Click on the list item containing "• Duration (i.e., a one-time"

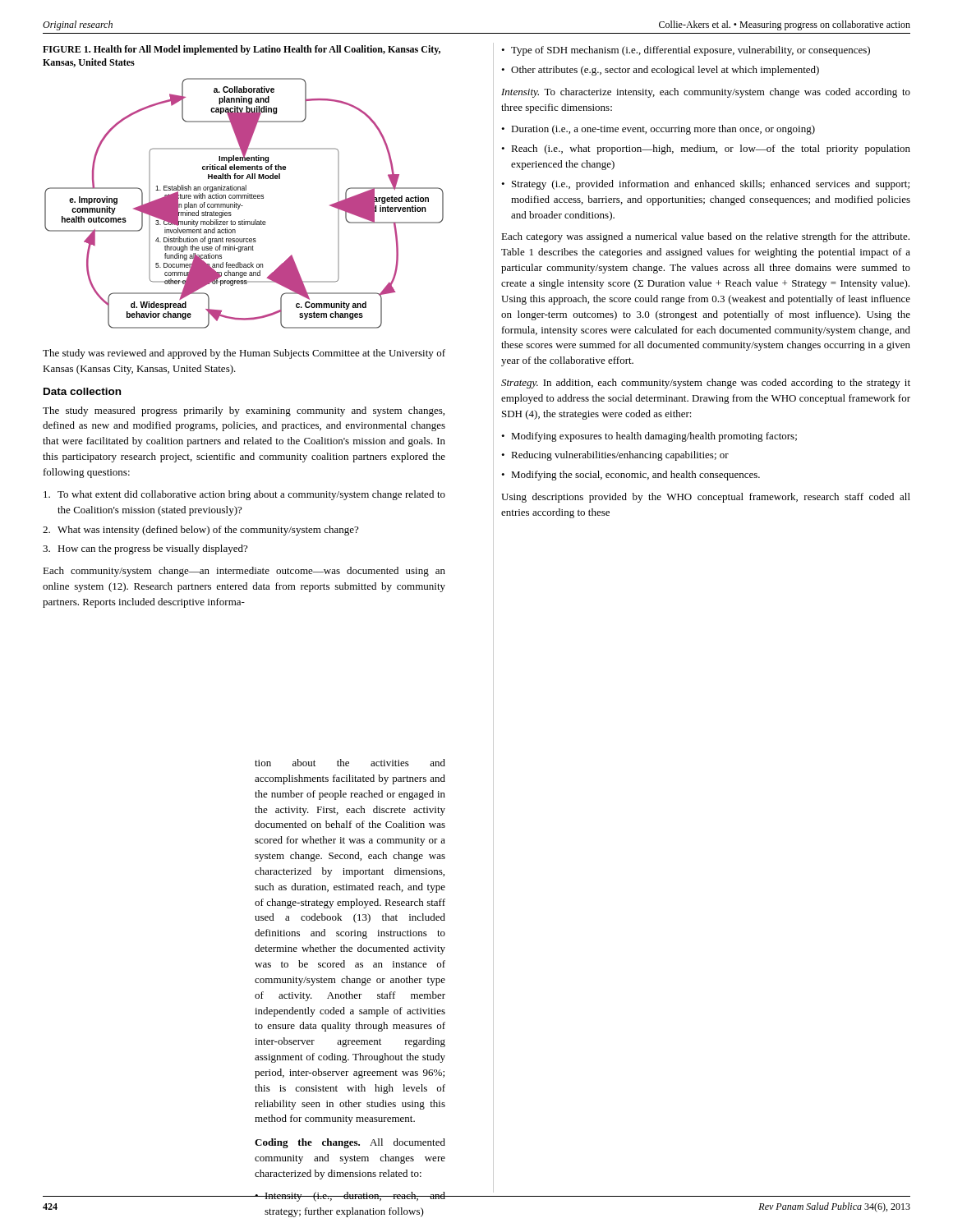(x=658, y=130)
